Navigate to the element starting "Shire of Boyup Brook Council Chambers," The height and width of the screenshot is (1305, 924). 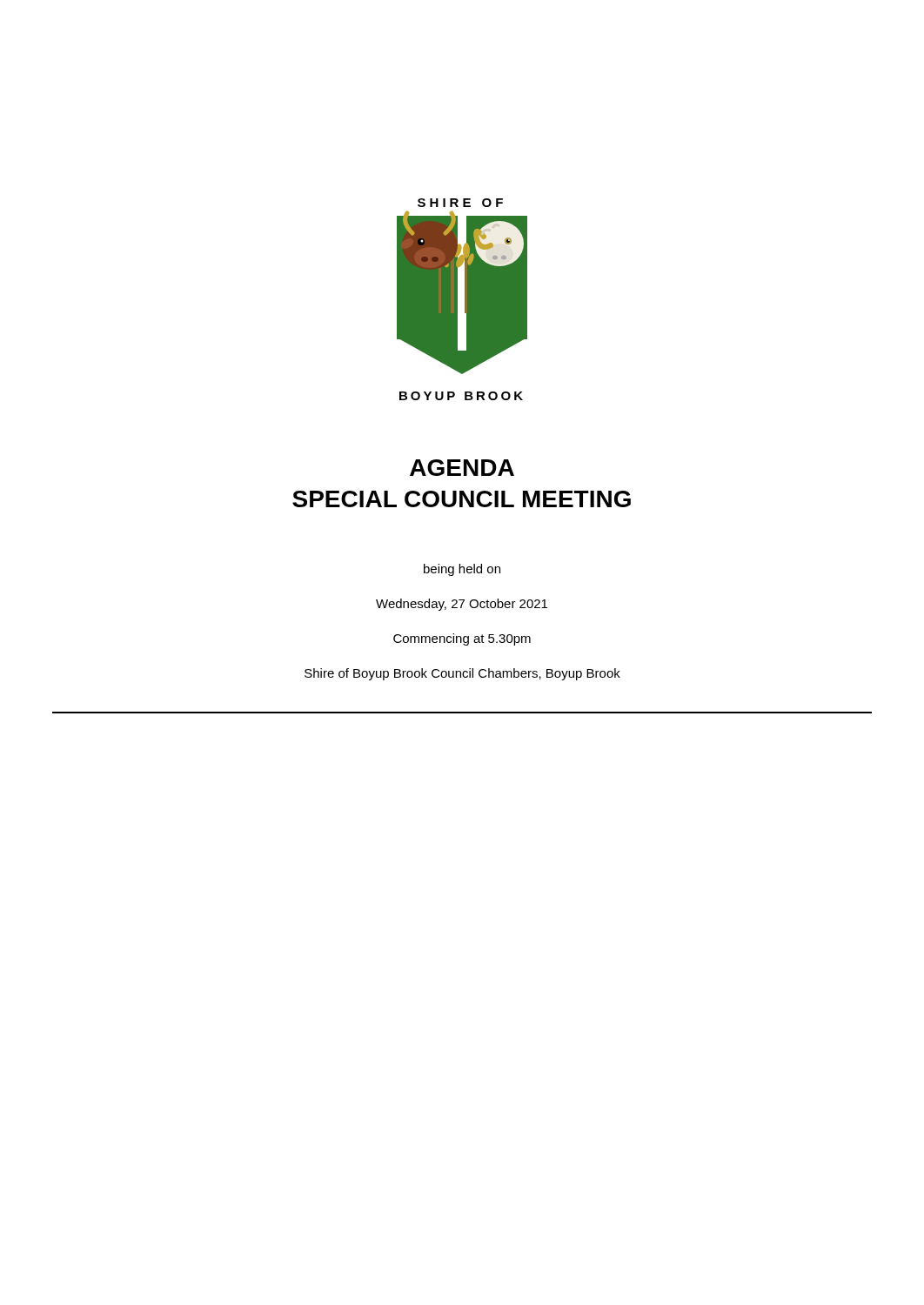pos(462,673)
